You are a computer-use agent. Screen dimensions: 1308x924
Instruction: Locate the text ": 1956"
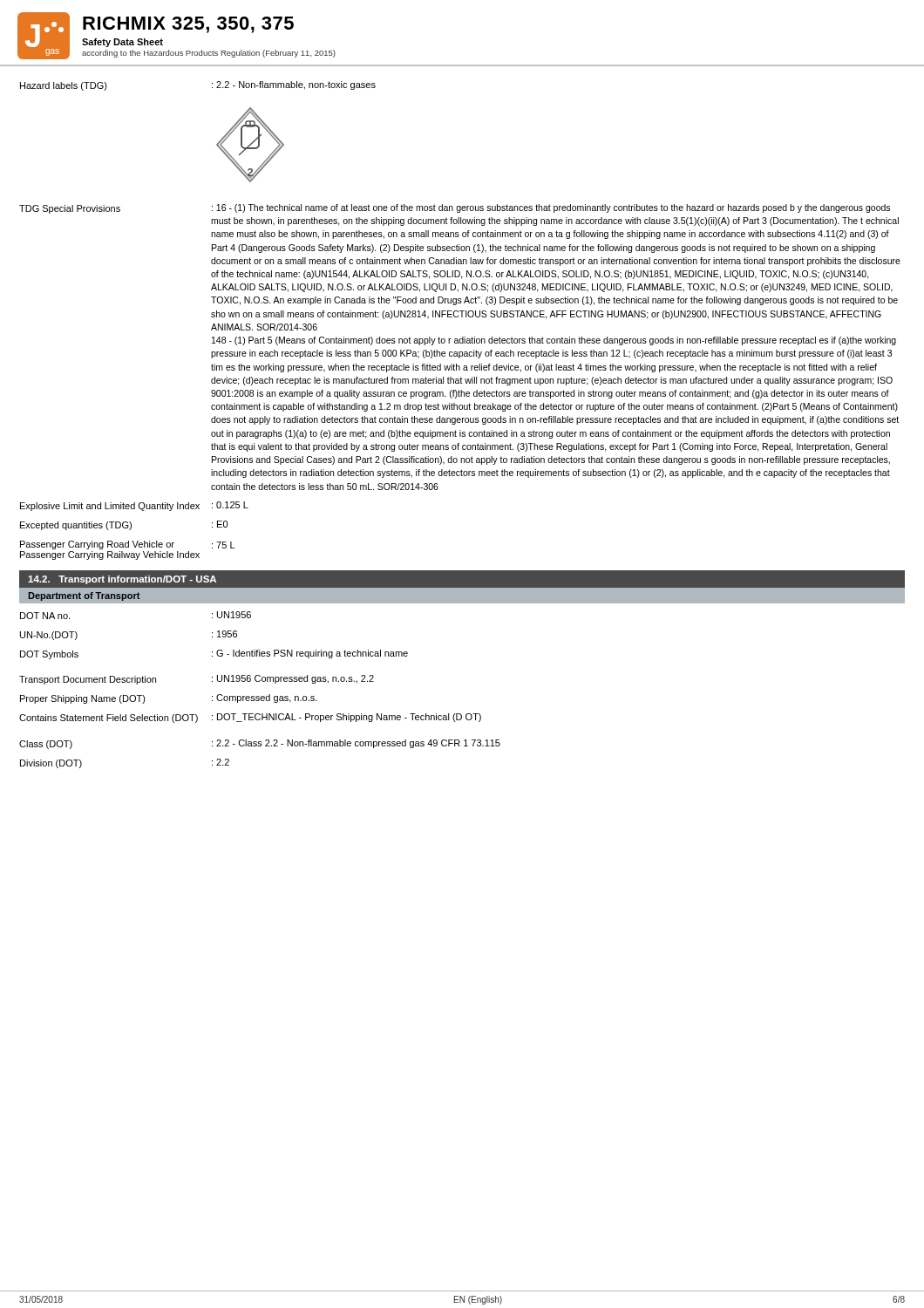point(224,634)
